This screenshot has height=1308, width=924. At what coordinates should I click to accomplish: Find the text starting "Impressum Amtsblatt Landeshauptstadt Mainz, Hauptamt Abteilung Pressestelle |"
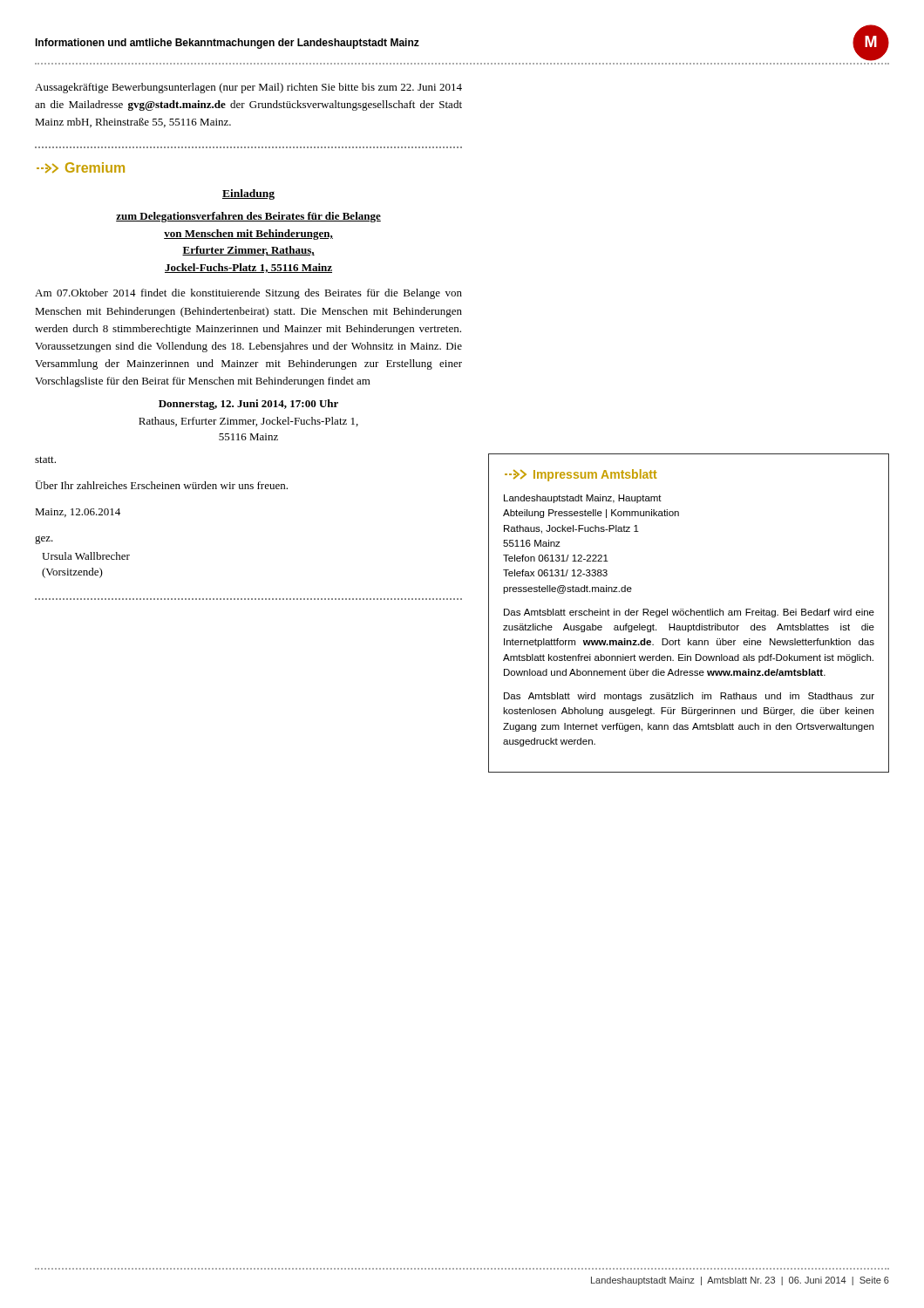click(689, 608)
